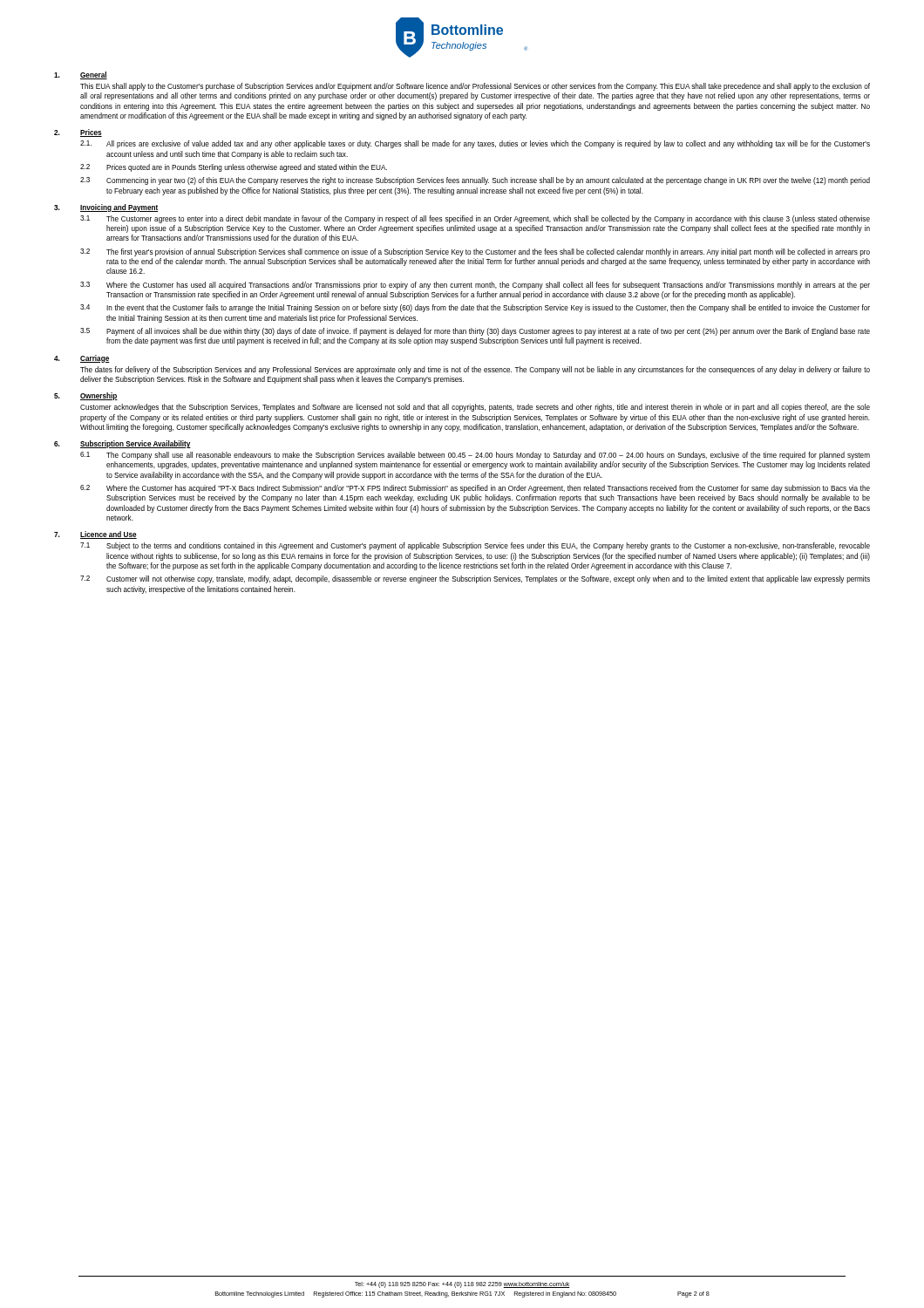
Task: Find the list item with the text "3.2 The first year's"
Action: tap(475, 262)
